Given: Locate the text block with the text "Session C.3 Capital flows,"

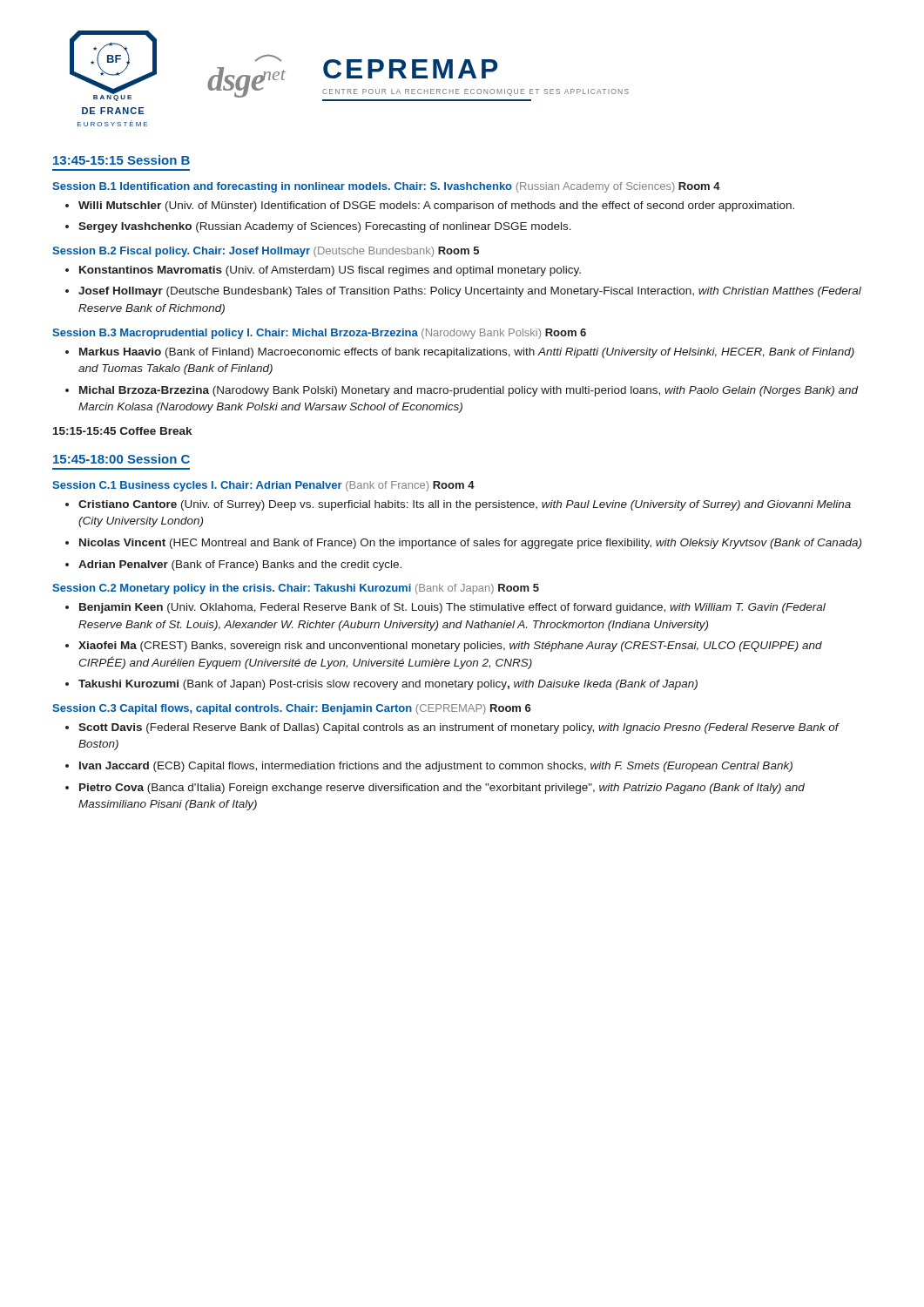Looking at the screenshot, I should coord(292,708).
